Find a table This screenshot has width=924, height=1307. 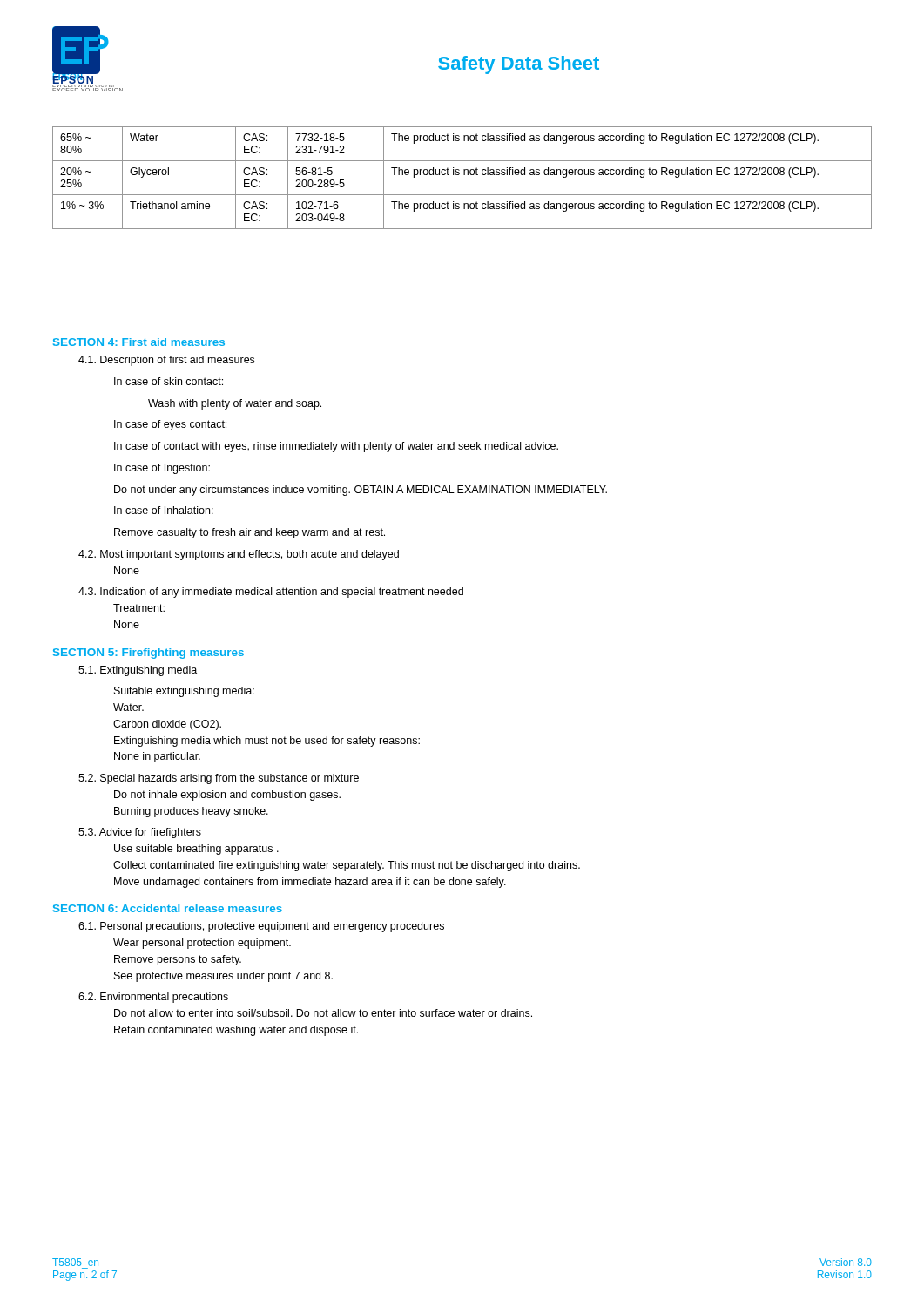[x=462, y=178]
